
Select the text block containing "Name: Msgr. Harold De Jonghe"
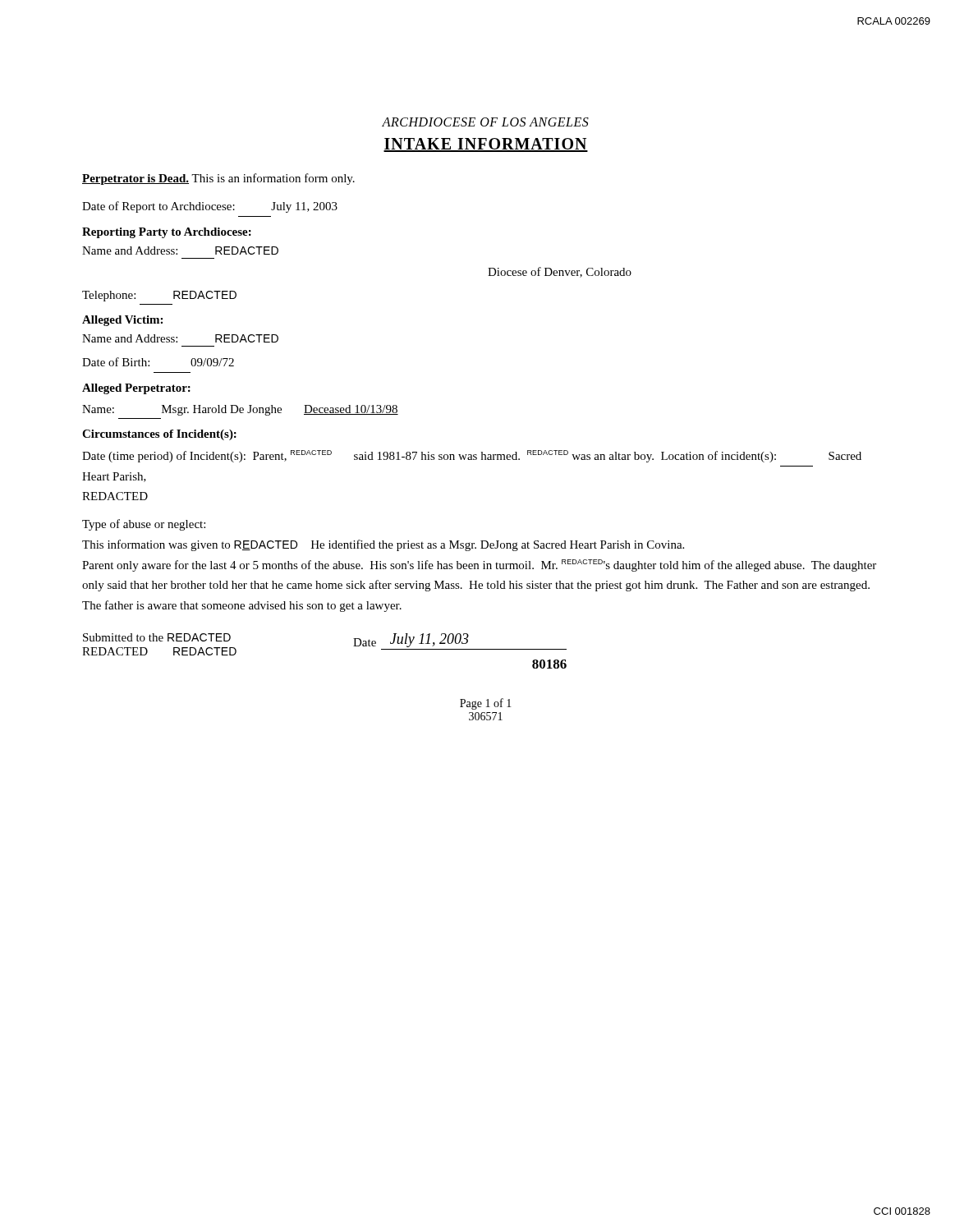(x=240, y=409)
